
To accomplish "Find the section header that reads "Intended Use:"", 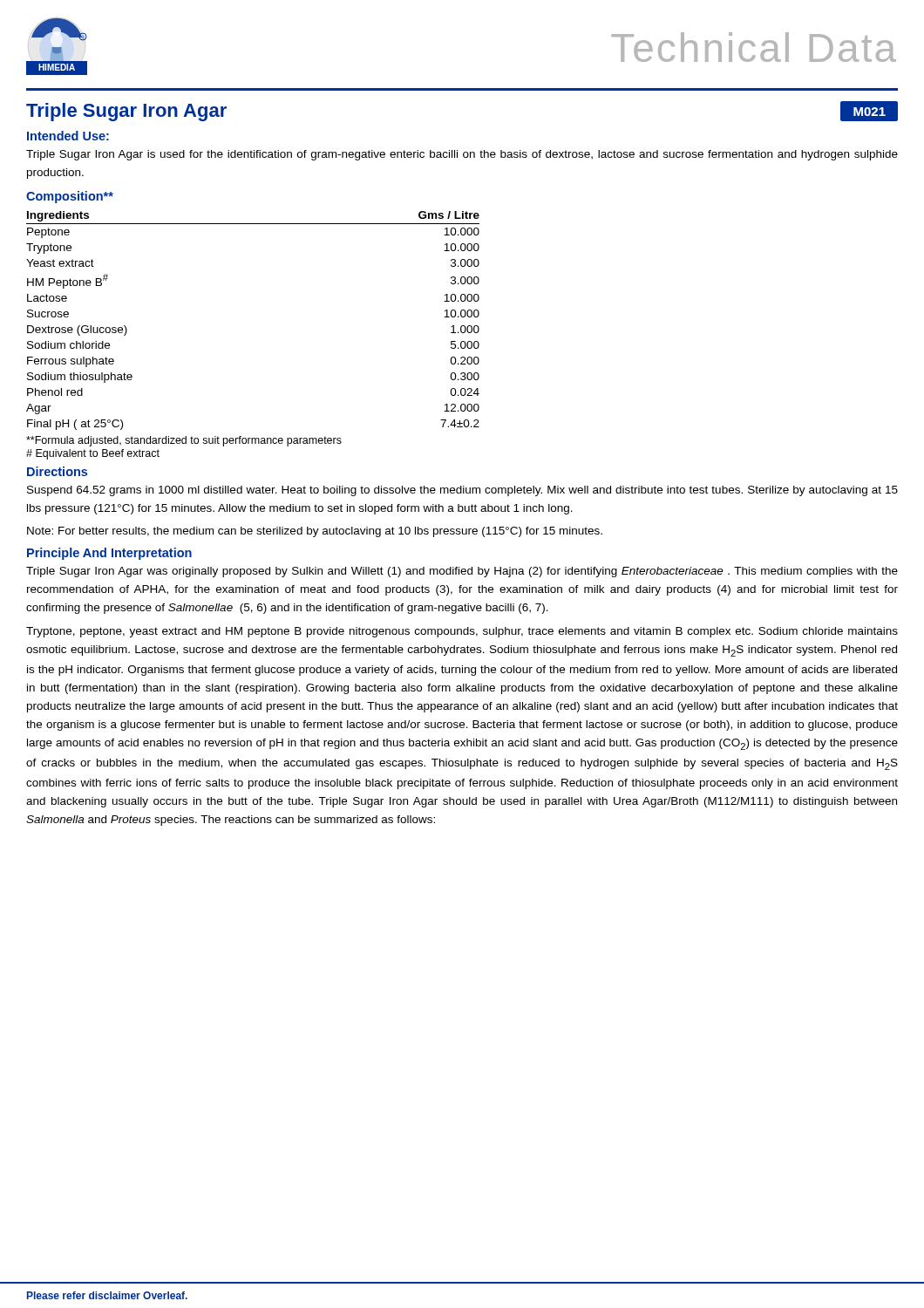I will 68,136.
